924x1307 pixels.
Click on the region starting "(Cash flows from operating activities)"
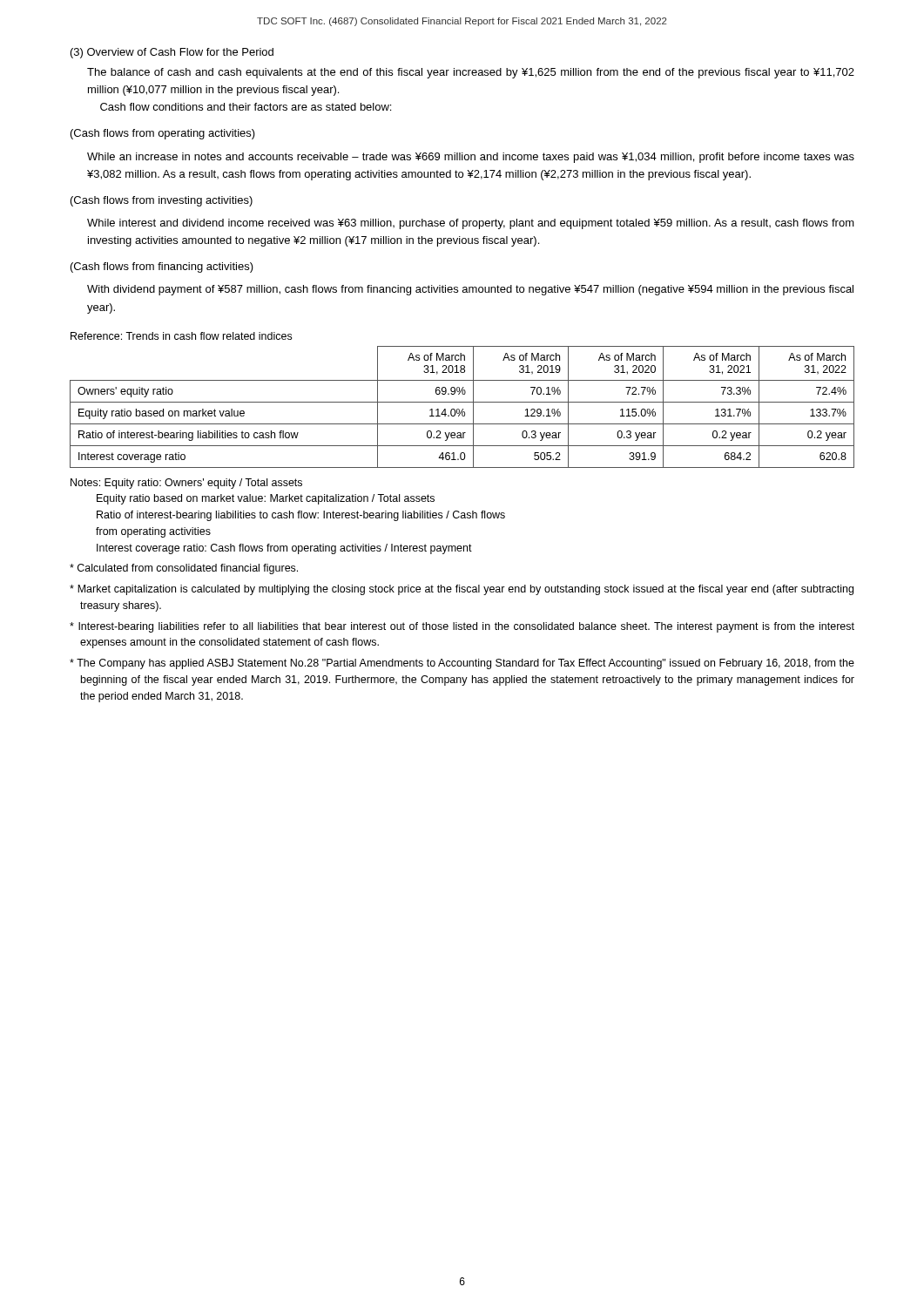(162, 133)
